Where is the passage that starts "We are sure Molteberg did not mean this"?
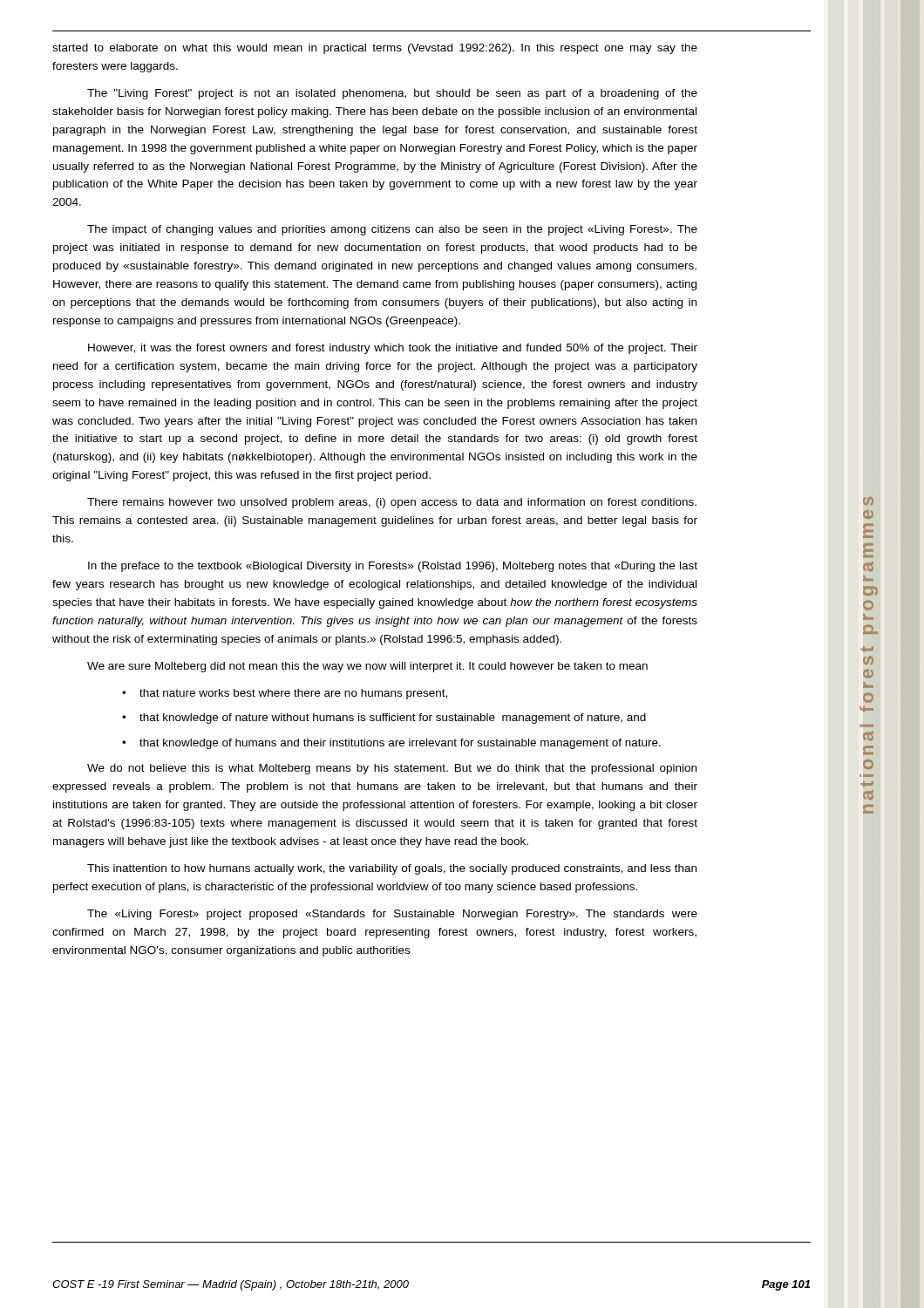 click(375, 666)
